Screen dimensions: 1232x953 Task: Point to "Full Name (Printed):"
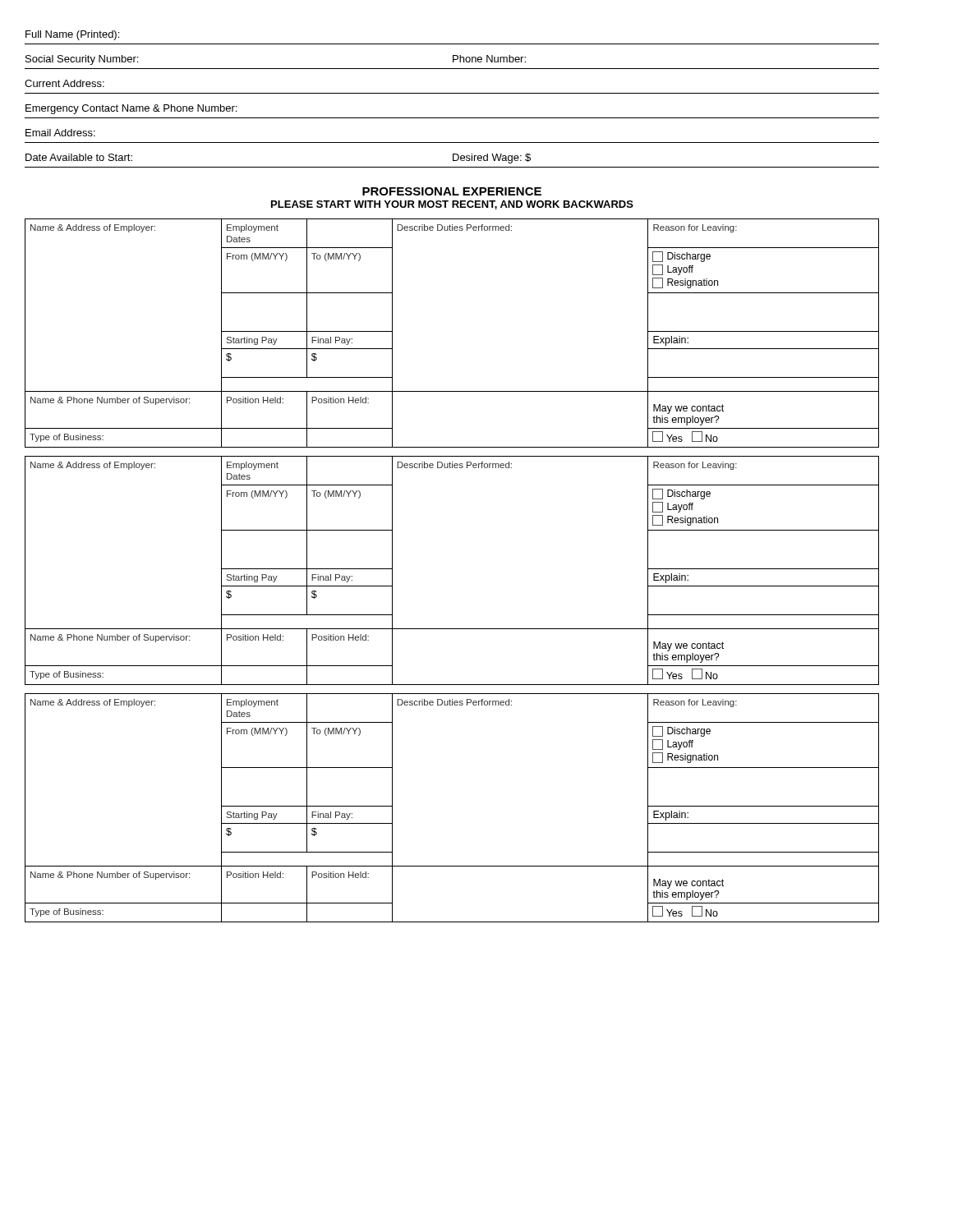tap(72, 34)
